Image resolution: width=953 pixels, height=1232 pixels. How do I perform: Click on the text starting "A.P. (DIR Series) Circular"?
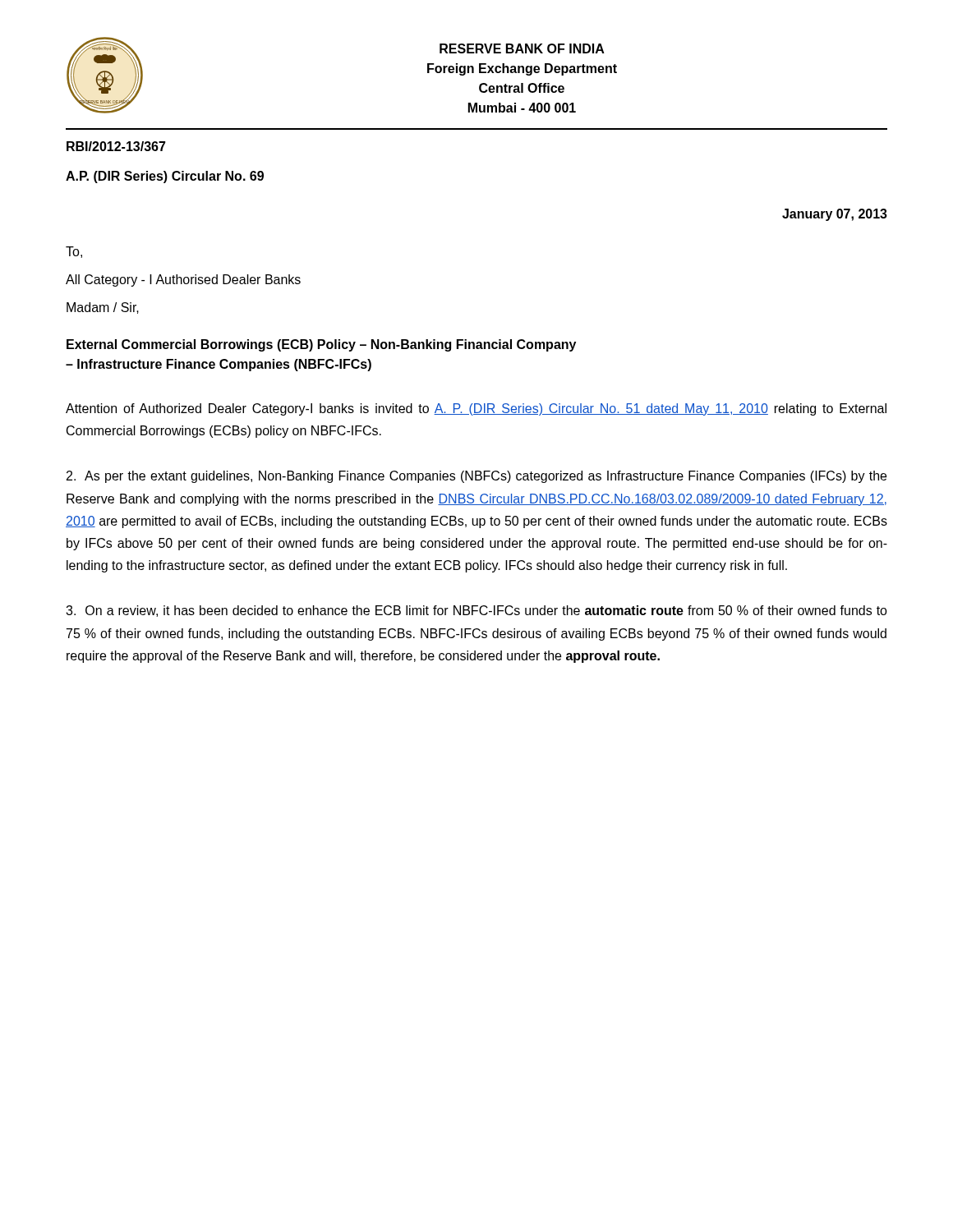[x=165, y=176]
